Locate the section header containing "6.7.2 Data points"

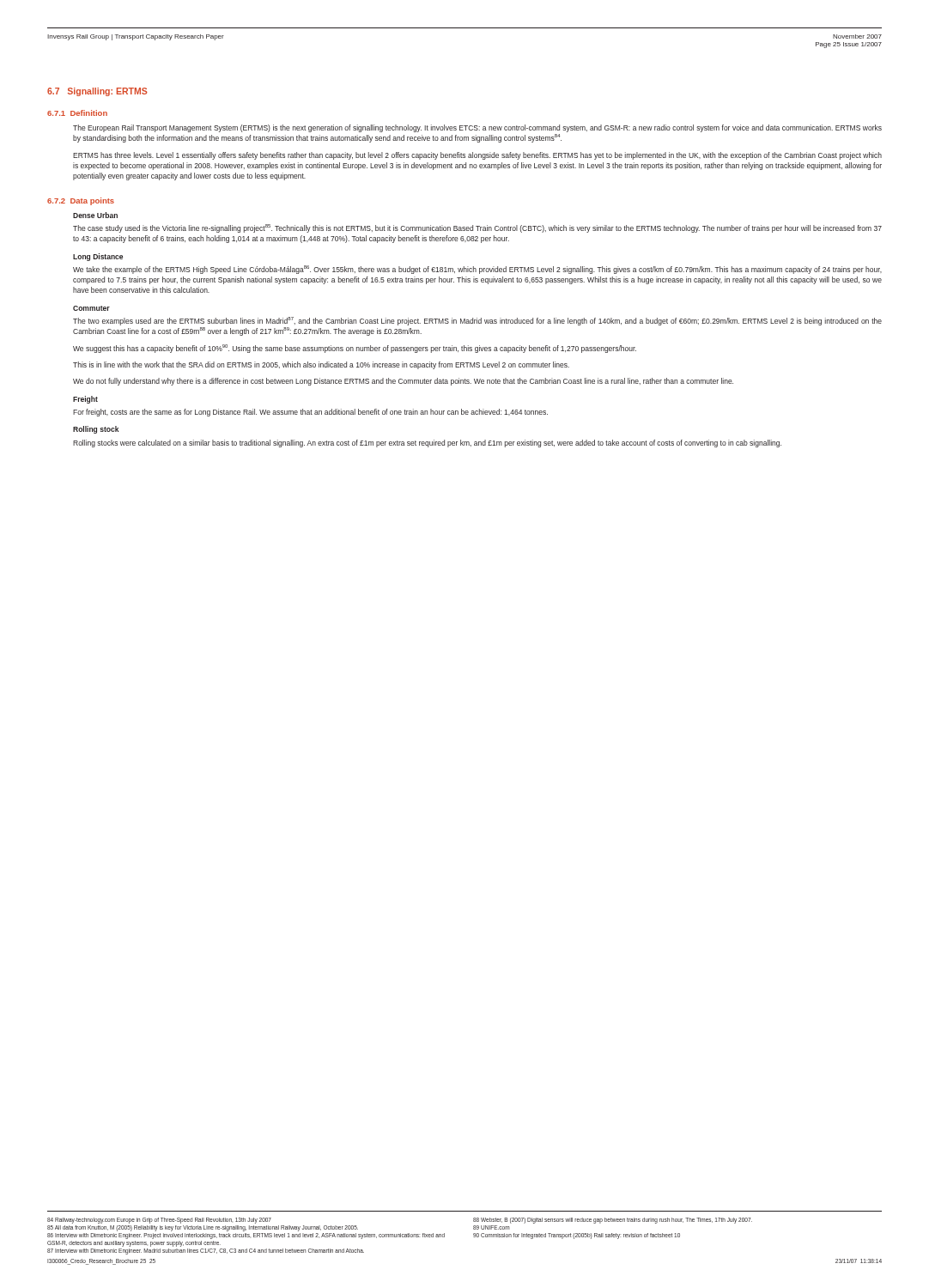[81, 200]
